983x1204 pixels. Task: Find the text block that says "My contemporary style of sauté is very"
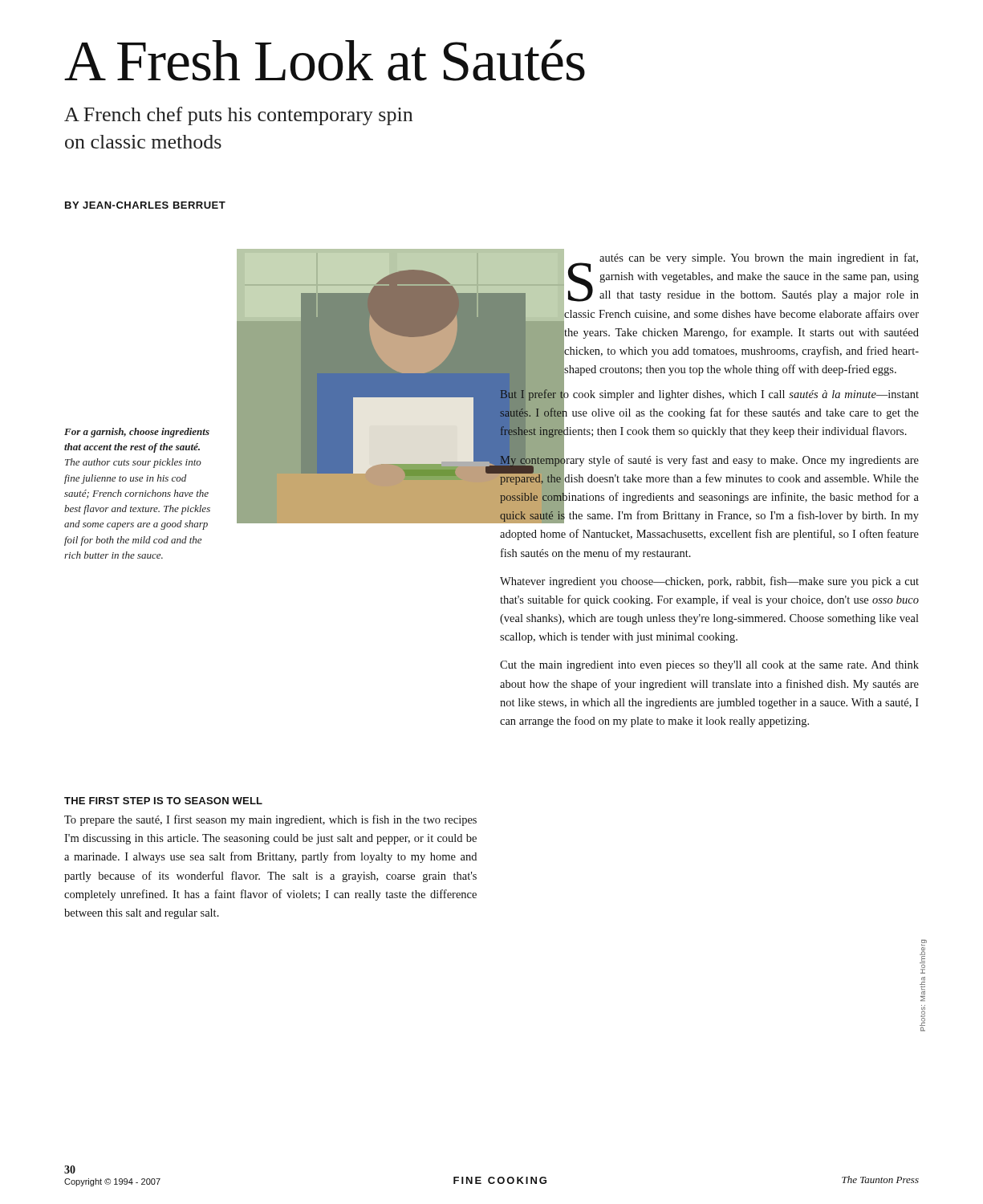pos(709,506)
